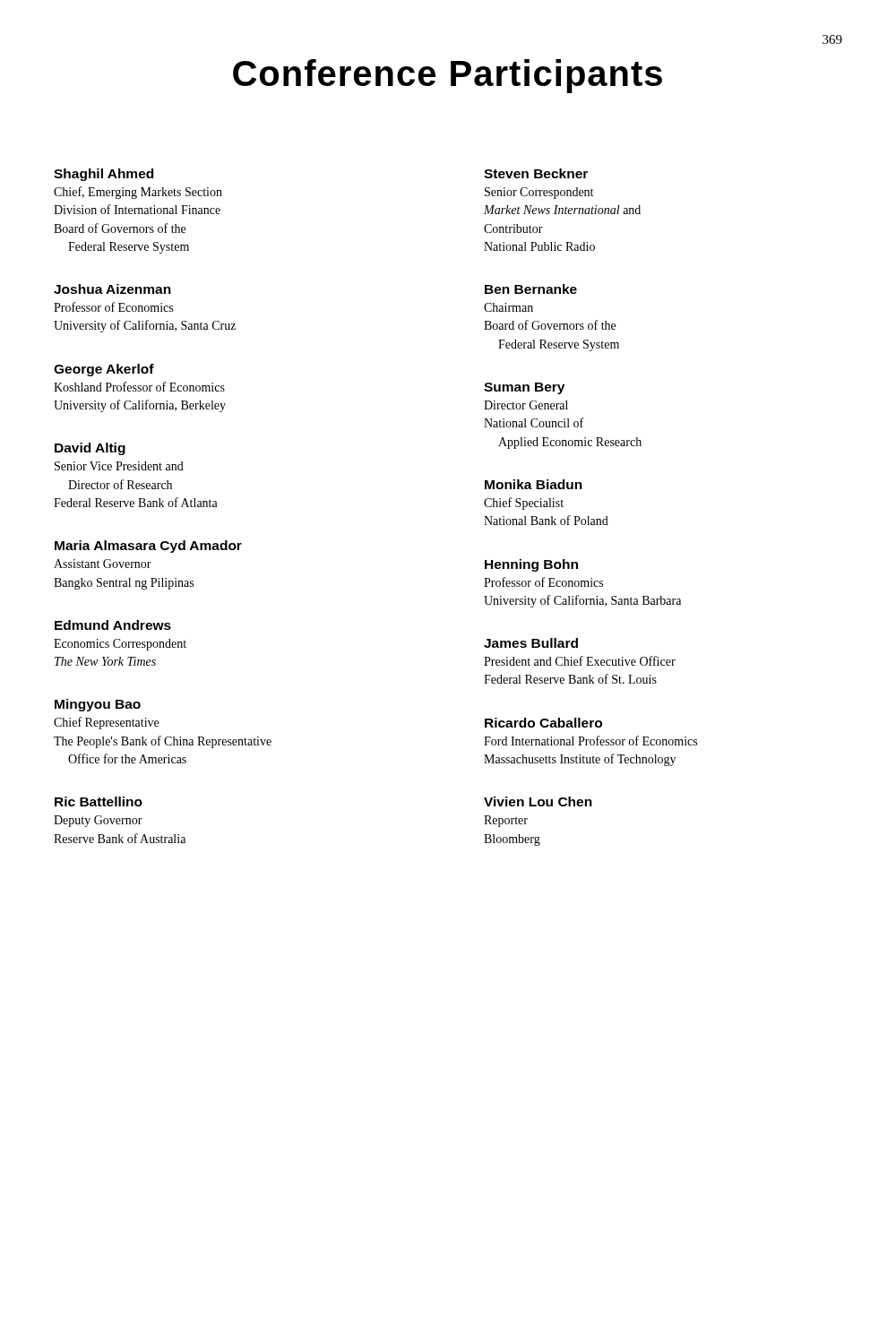This screenshot has width=896, height=1344.
Task: Find the block on this page that starts "Shaghil Ahmed Chief, Emerging"
Action: tap(103, 175)
